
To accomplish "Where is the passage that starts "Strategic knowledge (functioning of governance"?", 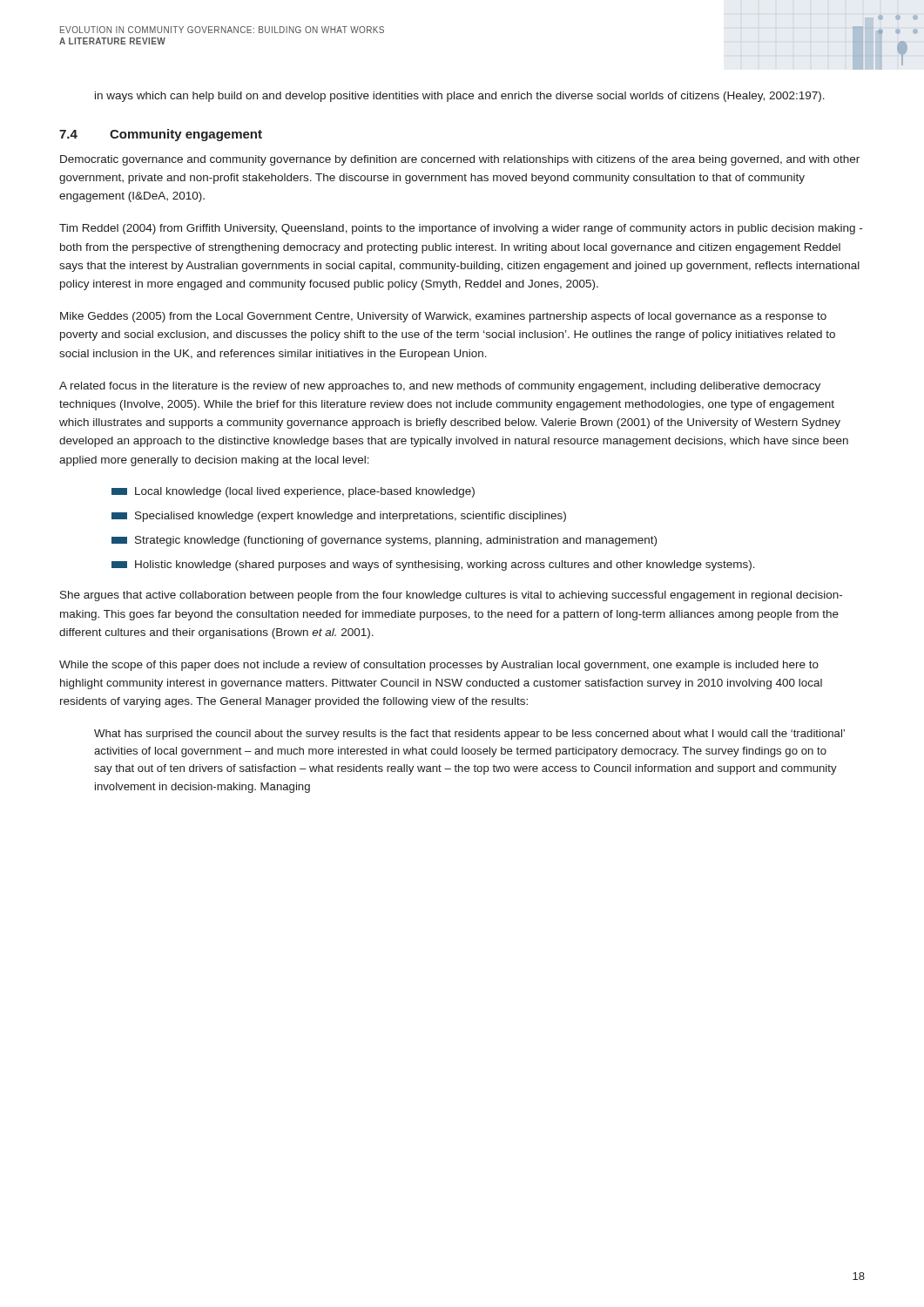I will [x=488, y=540].
